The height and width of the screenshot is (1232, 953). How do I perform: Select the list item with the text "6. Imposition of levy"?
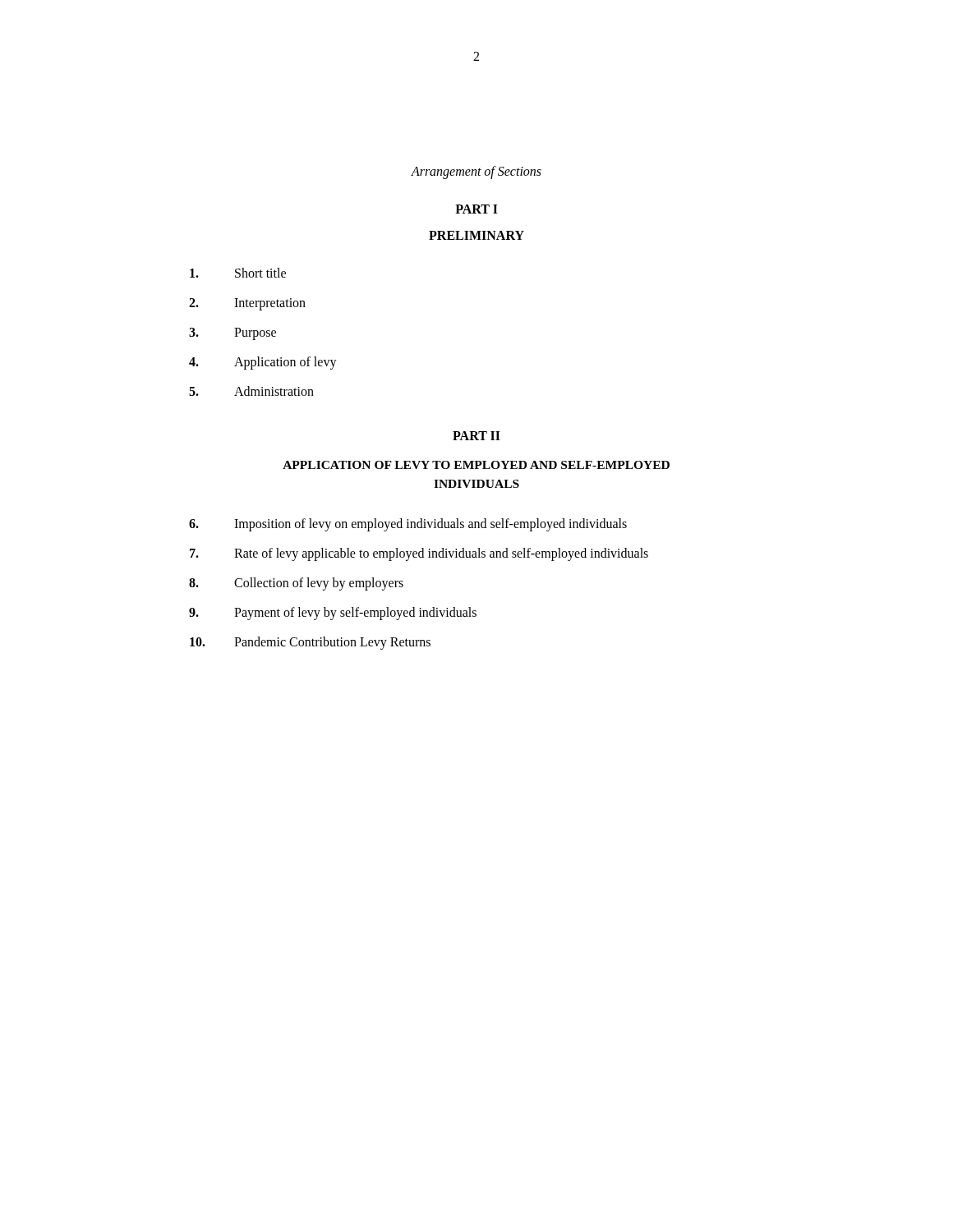click(x=476, y=524)
